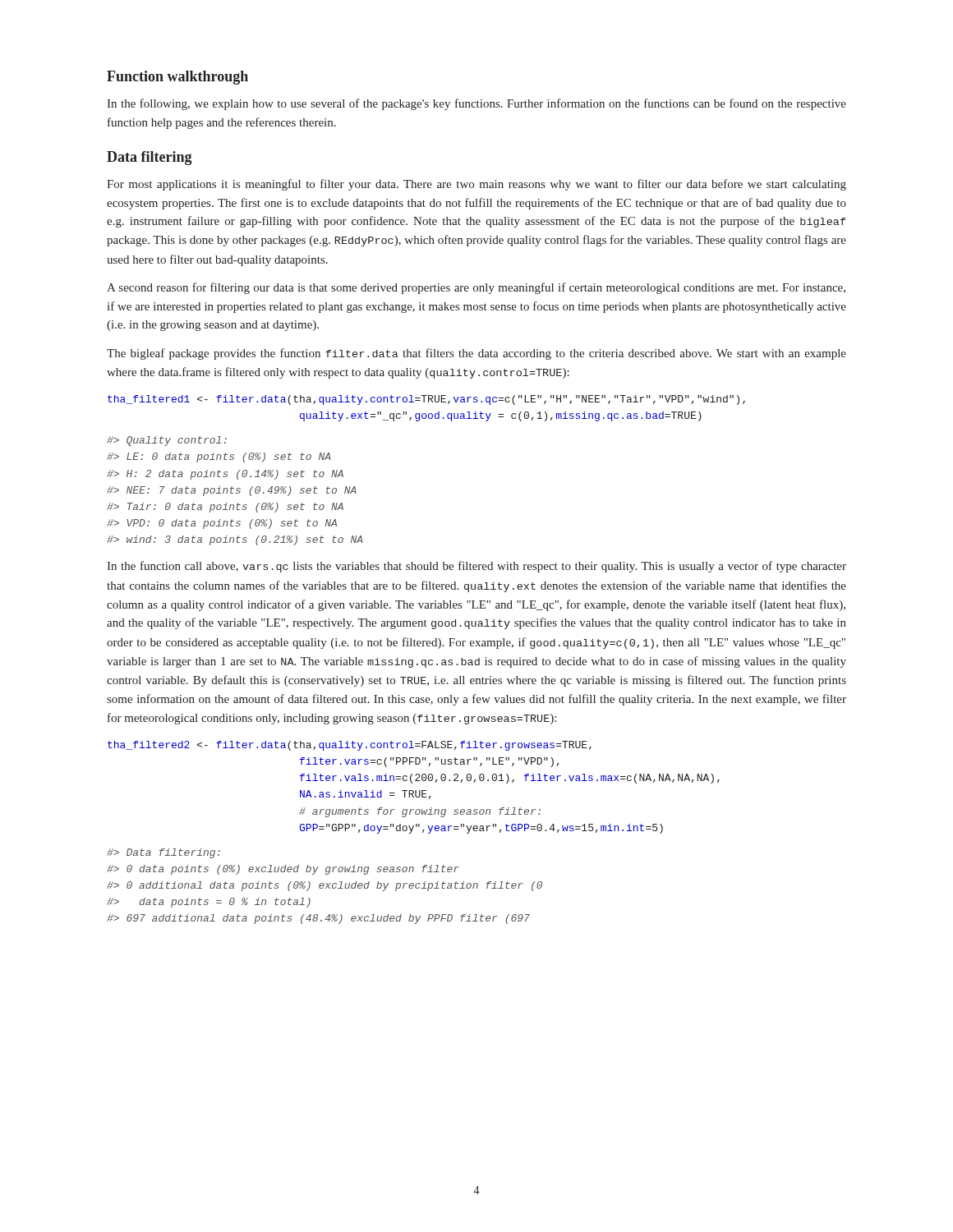Viewport: 953px width, 1232px height.
Task: Locate the region starting "For most applications it is"
Action: [476, 222]
